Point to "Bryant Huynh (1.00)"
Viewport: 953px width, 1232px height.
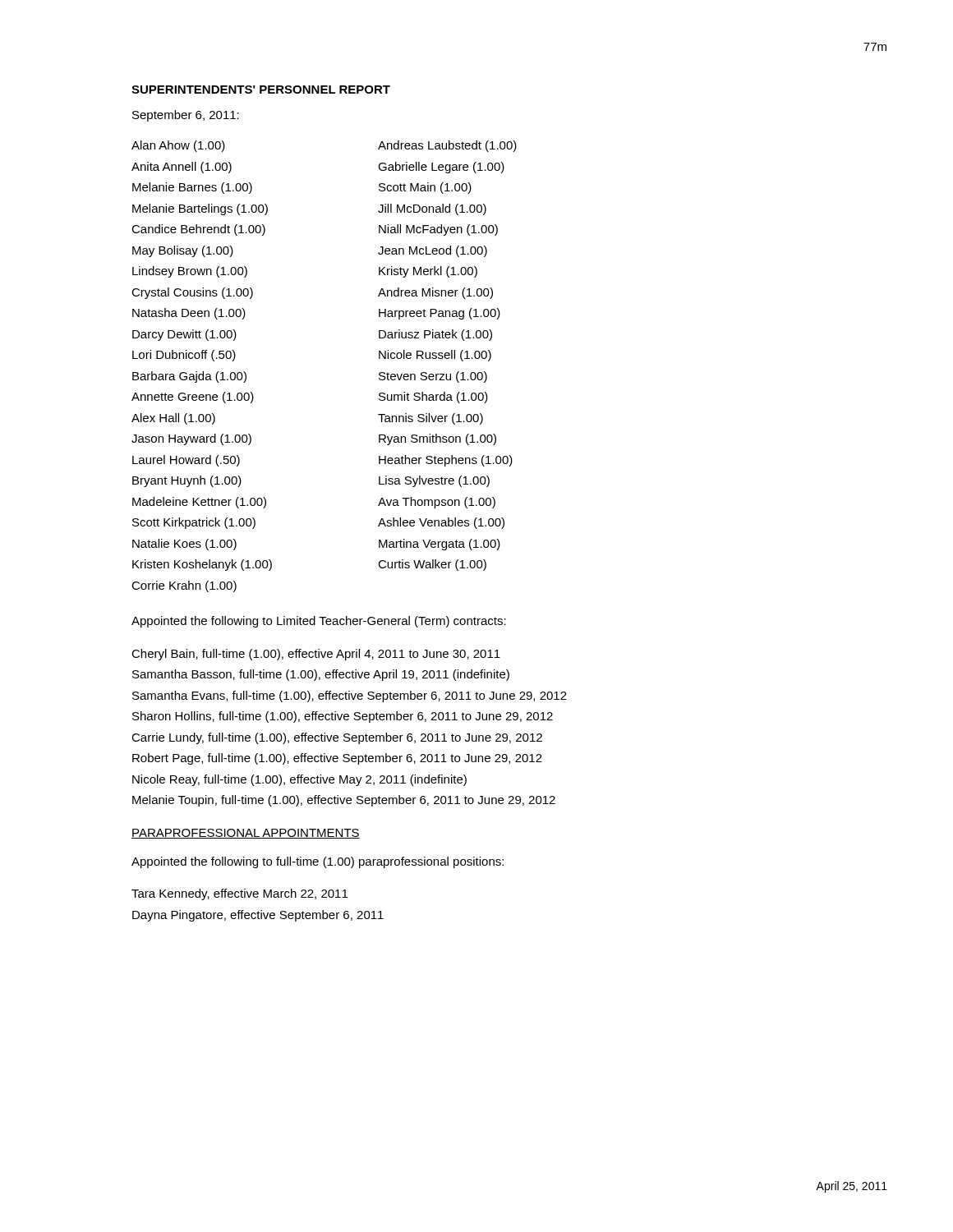point(187,480)
